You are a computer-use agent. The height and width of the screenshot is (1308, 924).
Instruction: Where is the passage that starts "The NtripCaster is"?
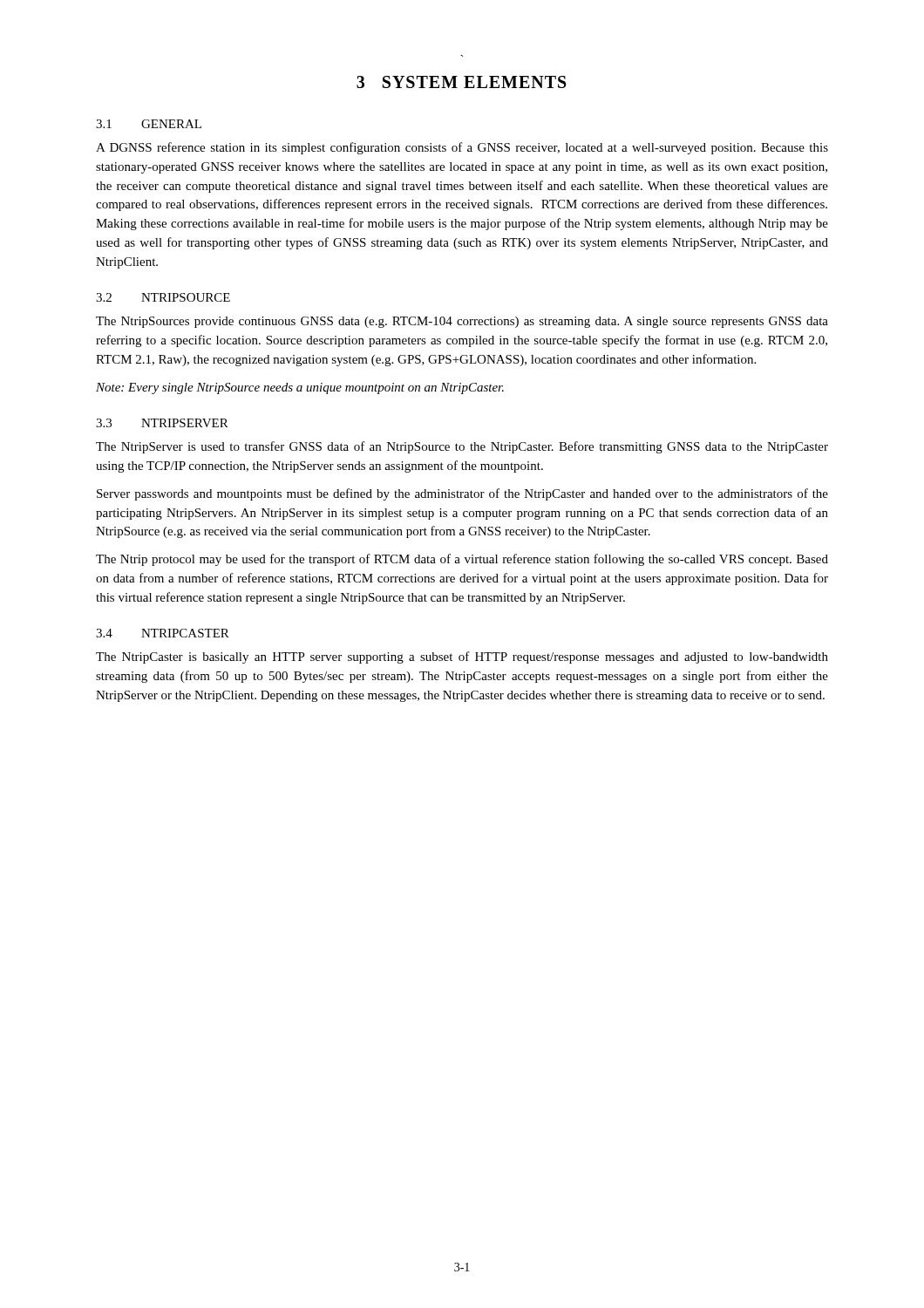462,677
